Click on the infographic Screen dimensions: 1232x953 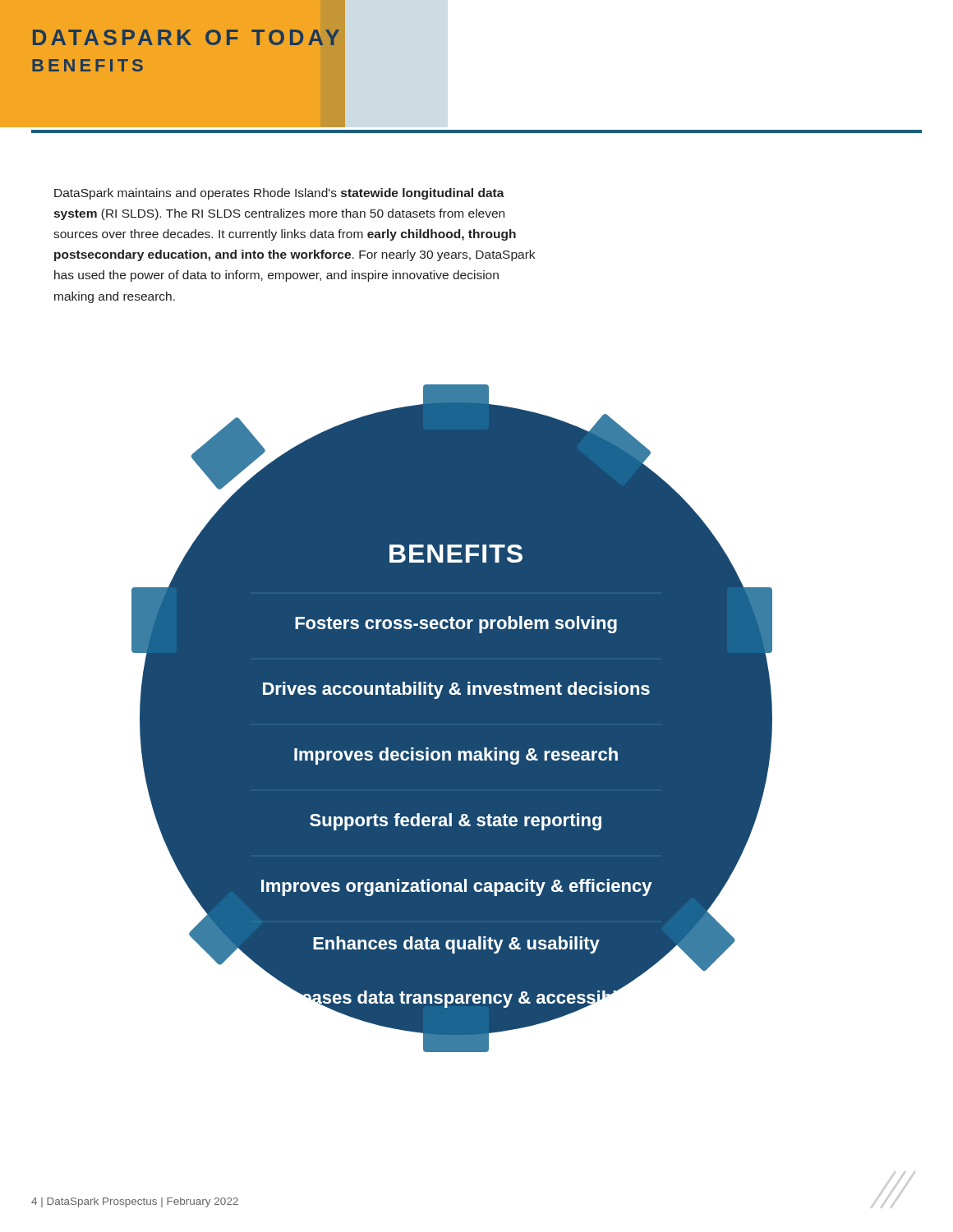pos(456,719)
